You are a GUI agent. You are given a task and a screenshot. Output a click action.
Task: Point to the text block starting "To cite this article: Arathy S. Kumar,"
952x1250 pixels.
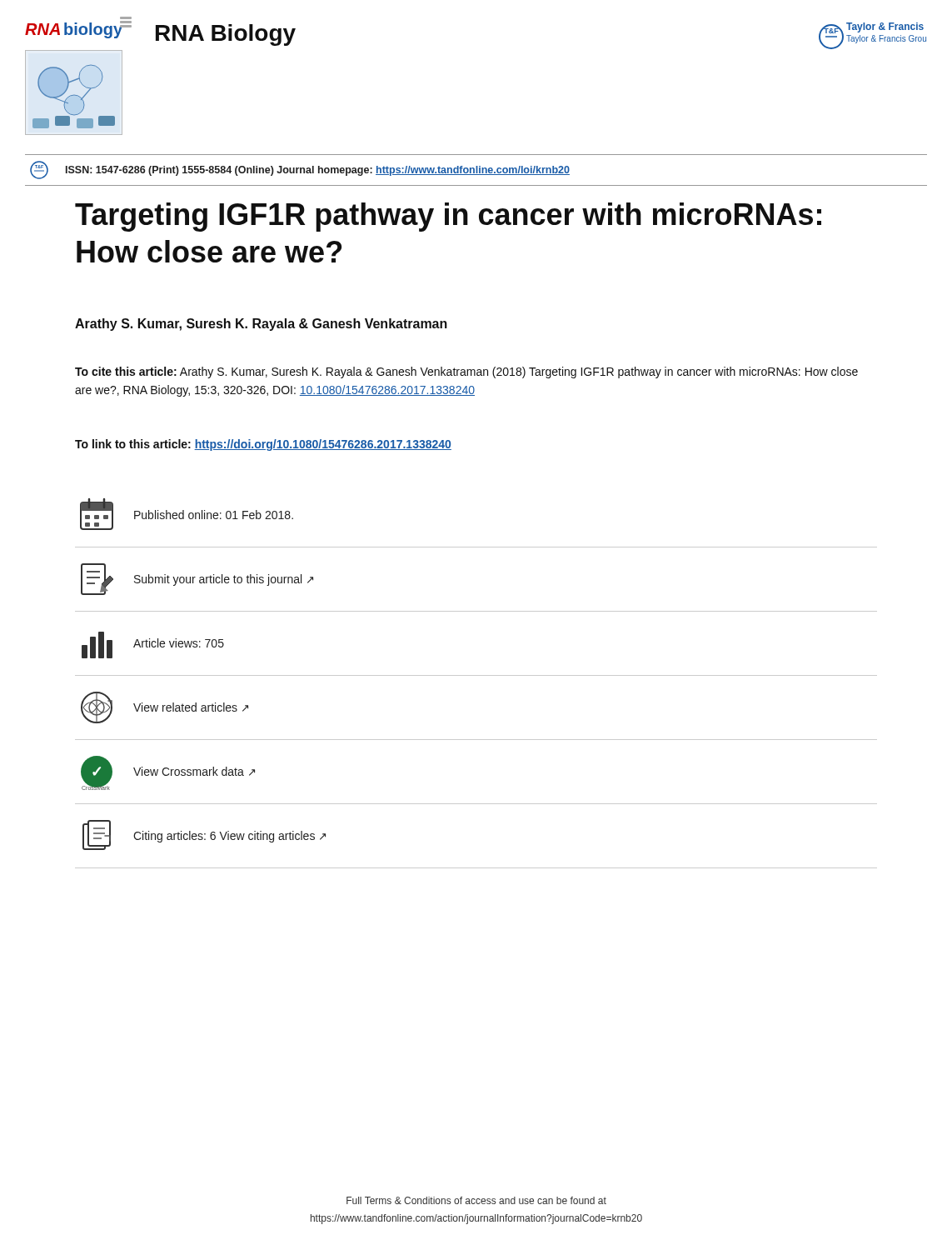point(466,381)
